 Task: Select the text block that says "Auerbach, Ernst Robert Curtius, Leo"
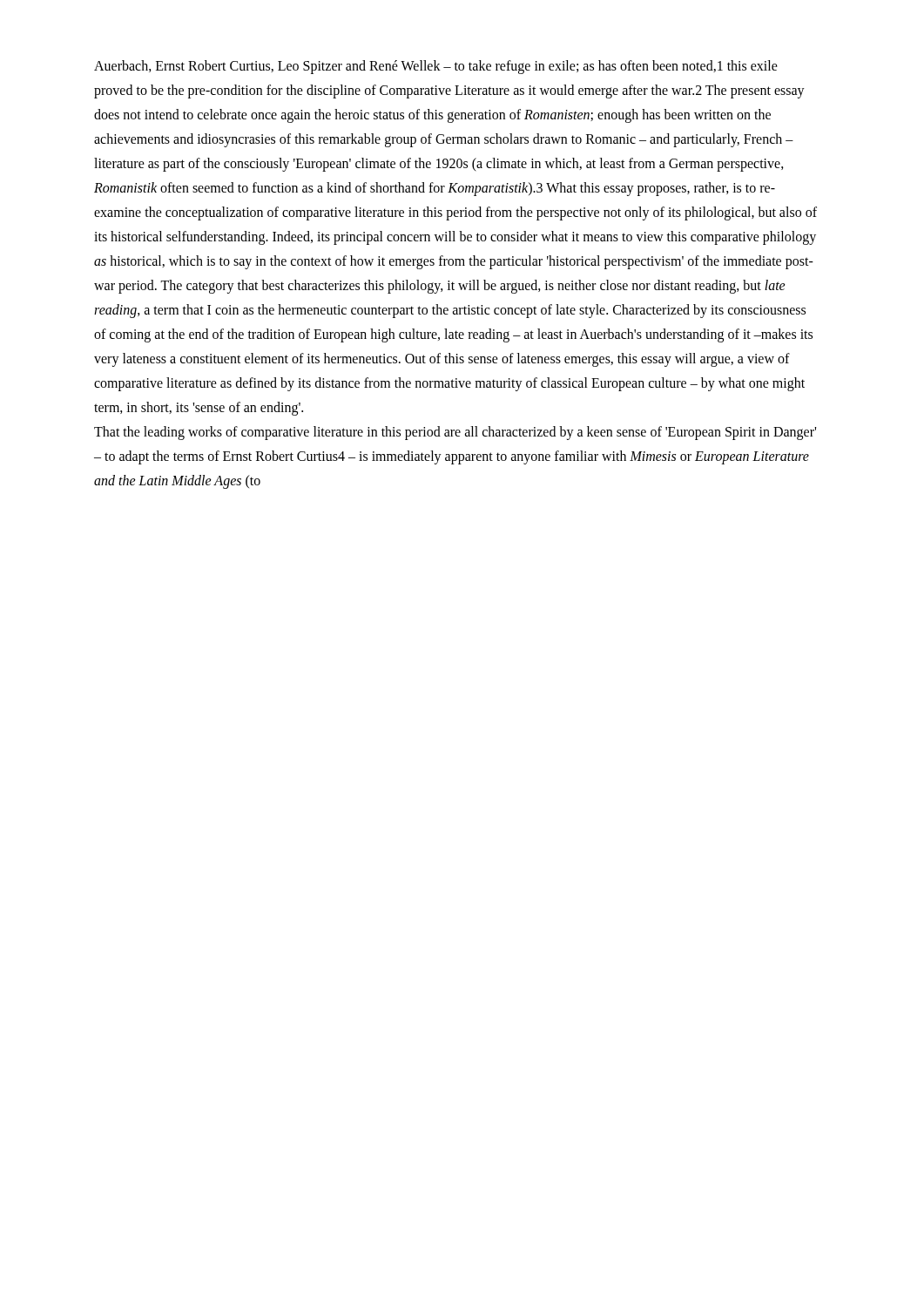[455, 273]
